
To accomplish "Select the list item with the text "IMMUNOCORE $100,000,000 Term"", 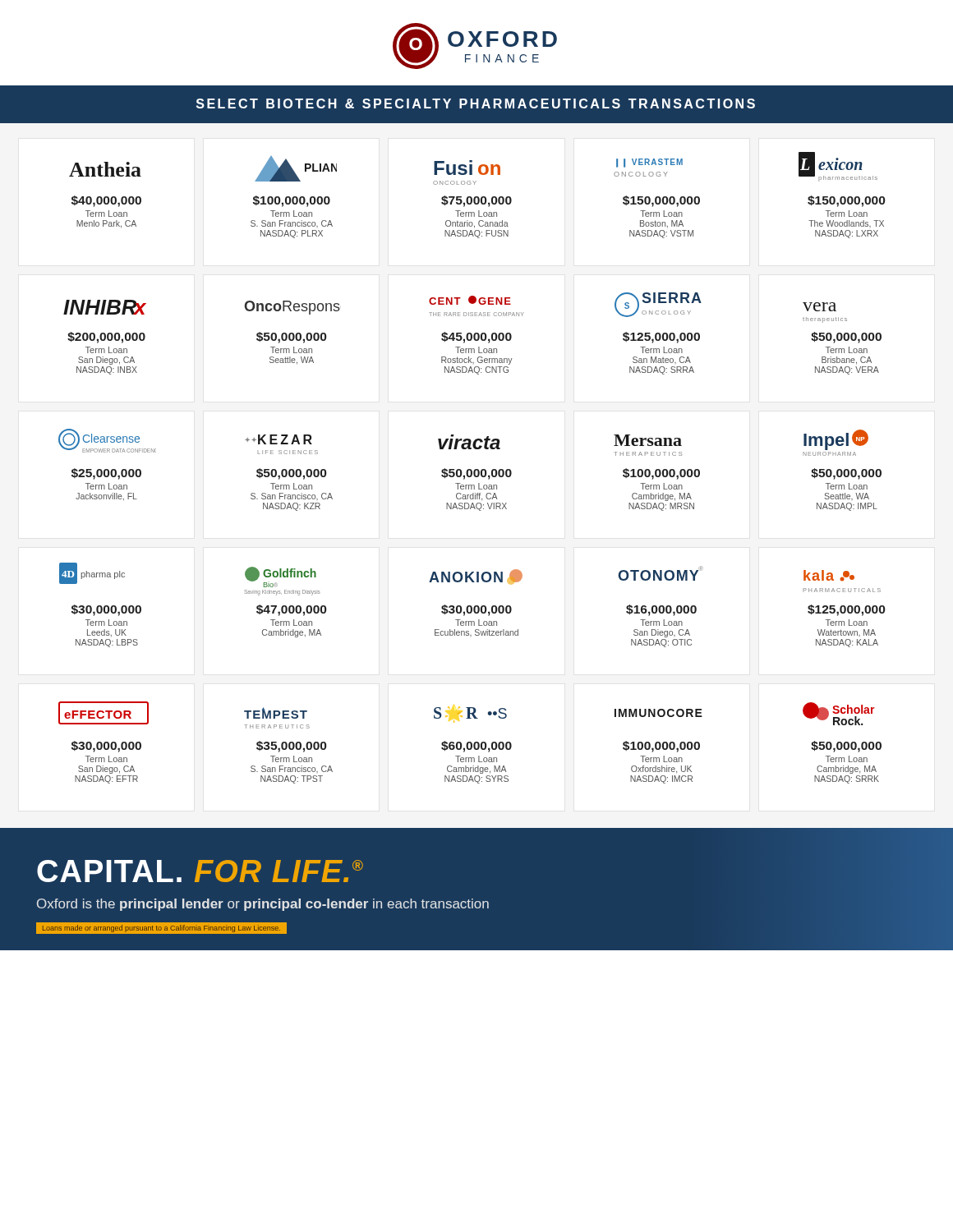I will [x=662, y=740].
